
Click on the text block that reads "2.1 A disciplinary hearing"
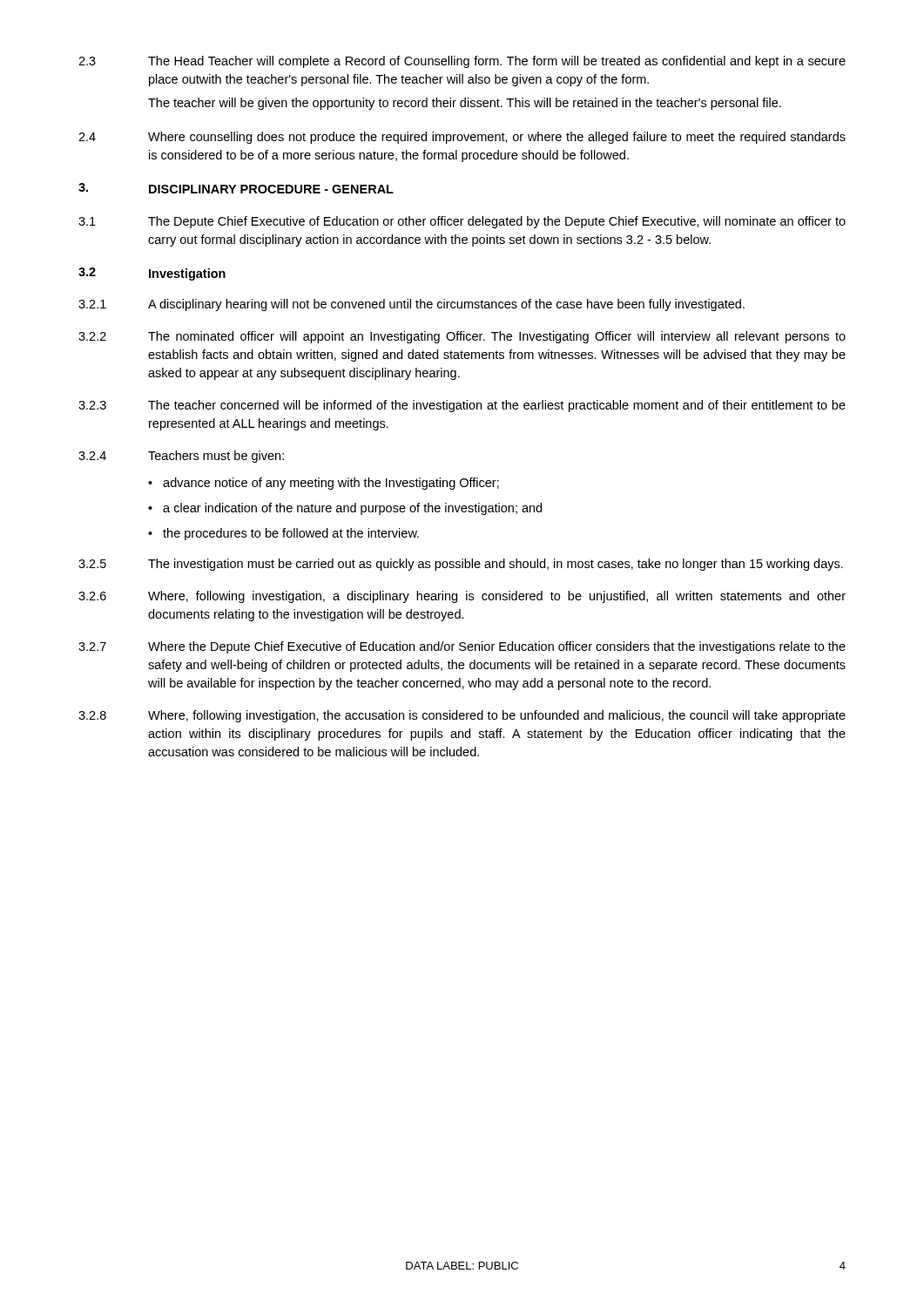tap(462, 305)
